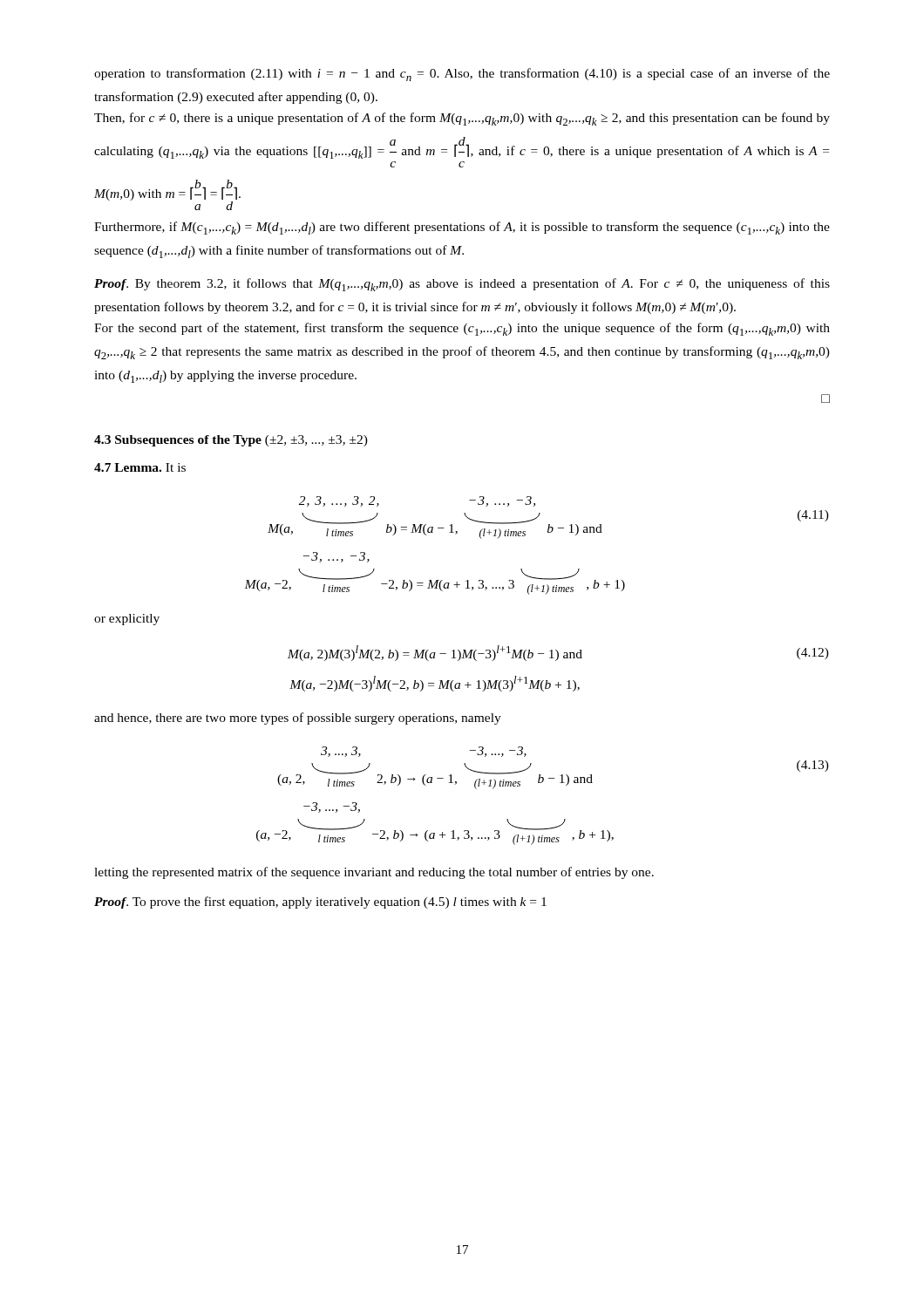
Task: Click on the text starting "letting the represented matrix of the"
Action: [462, 872]
